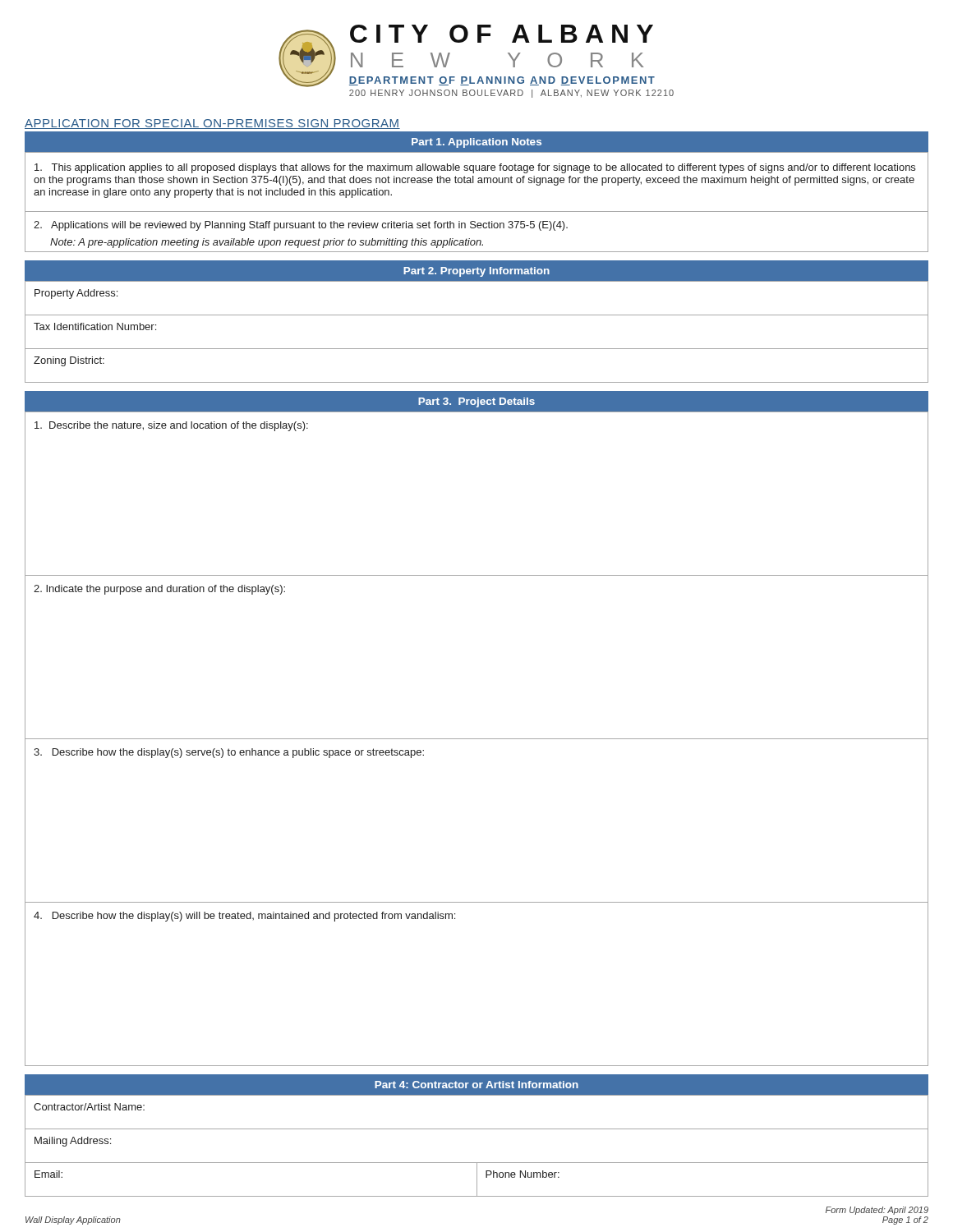Screen dimensions: 1232x953
Task: Click on the element starting "Contractor/Artist Name:"
Action: 89,1107
